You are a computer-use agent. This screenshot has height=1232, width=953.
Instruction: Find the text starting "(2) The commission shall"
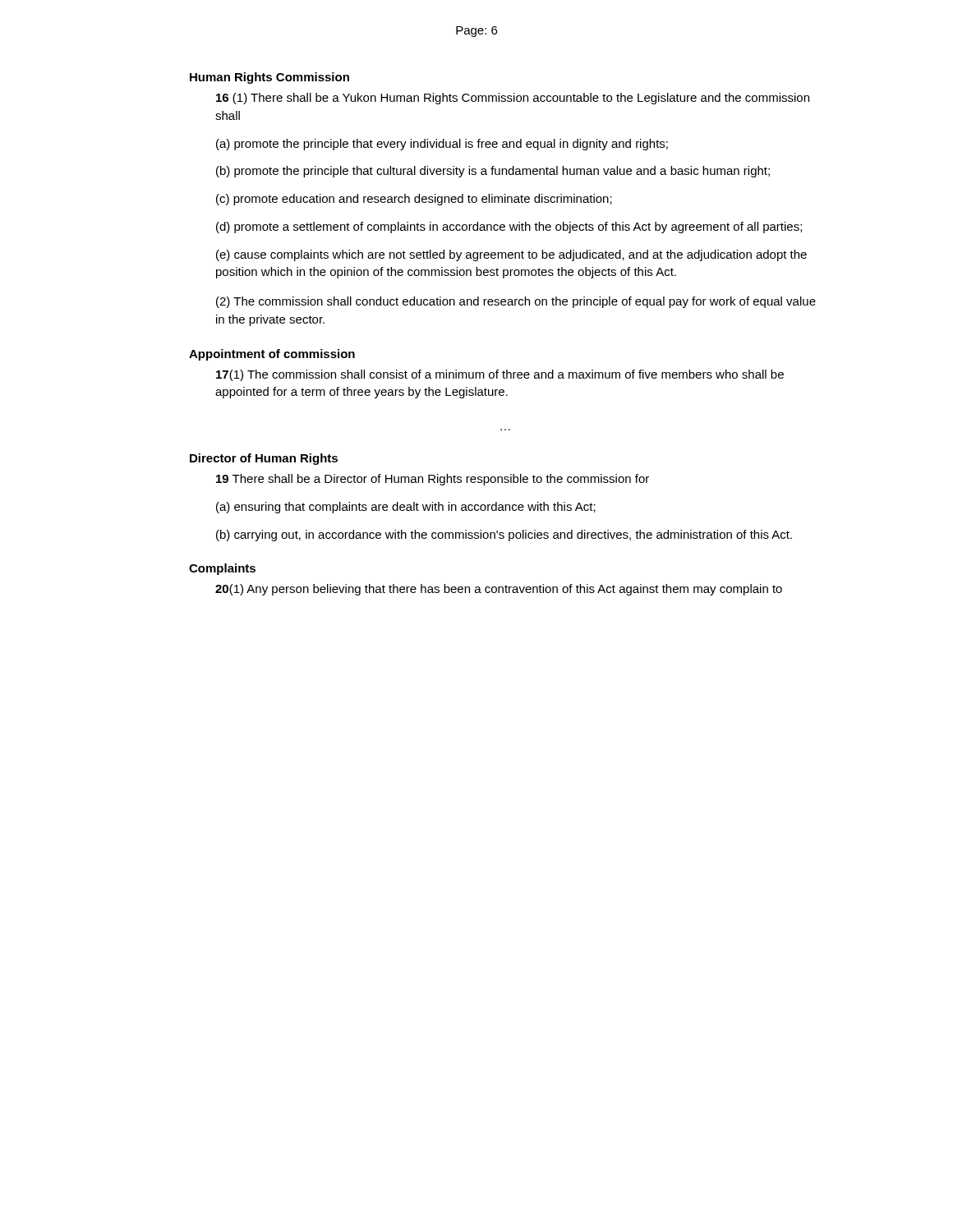tap(516, 310)
